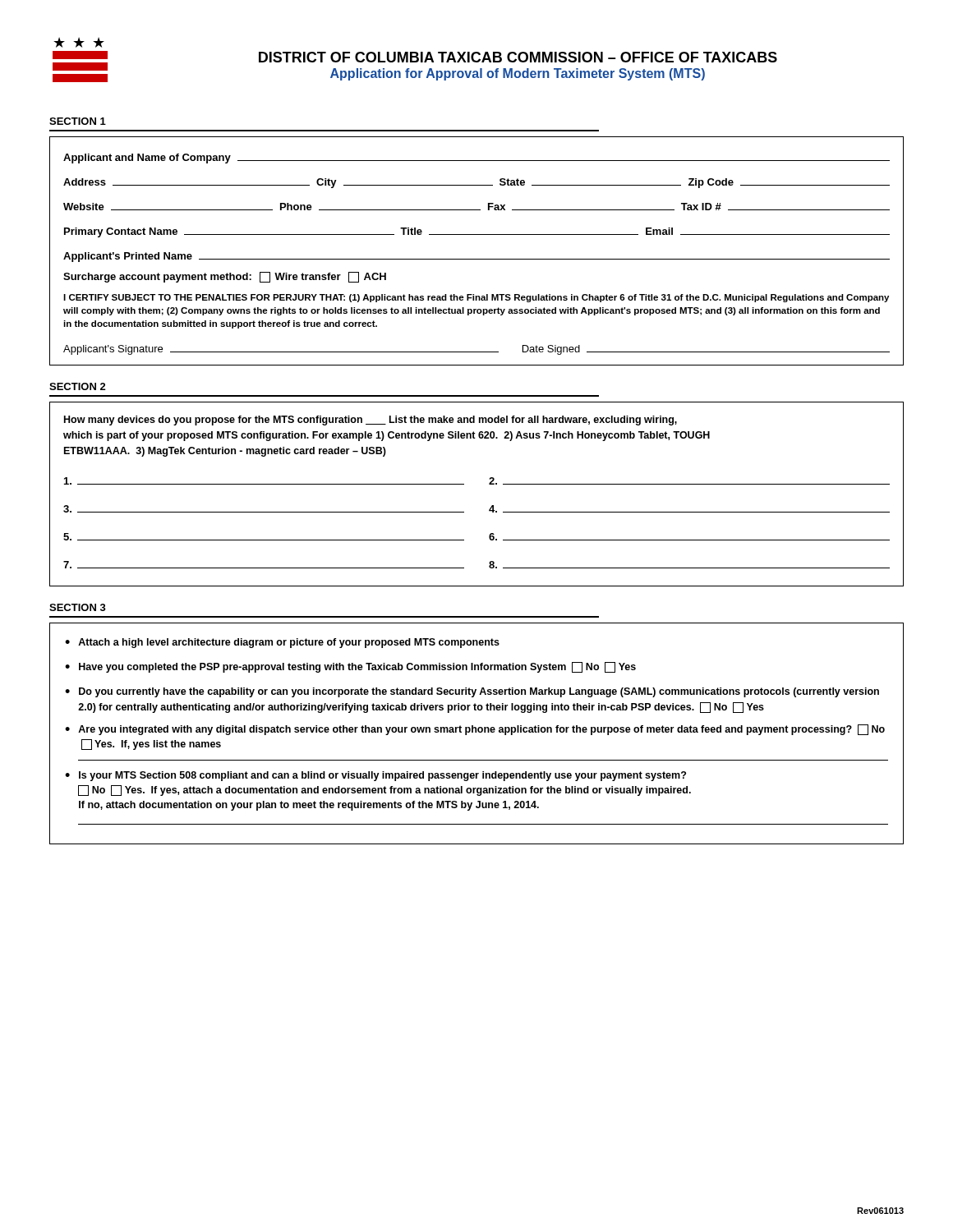Locate the table with the text "Applicant and Name"
953x1232 pixels.
point(476,251)
